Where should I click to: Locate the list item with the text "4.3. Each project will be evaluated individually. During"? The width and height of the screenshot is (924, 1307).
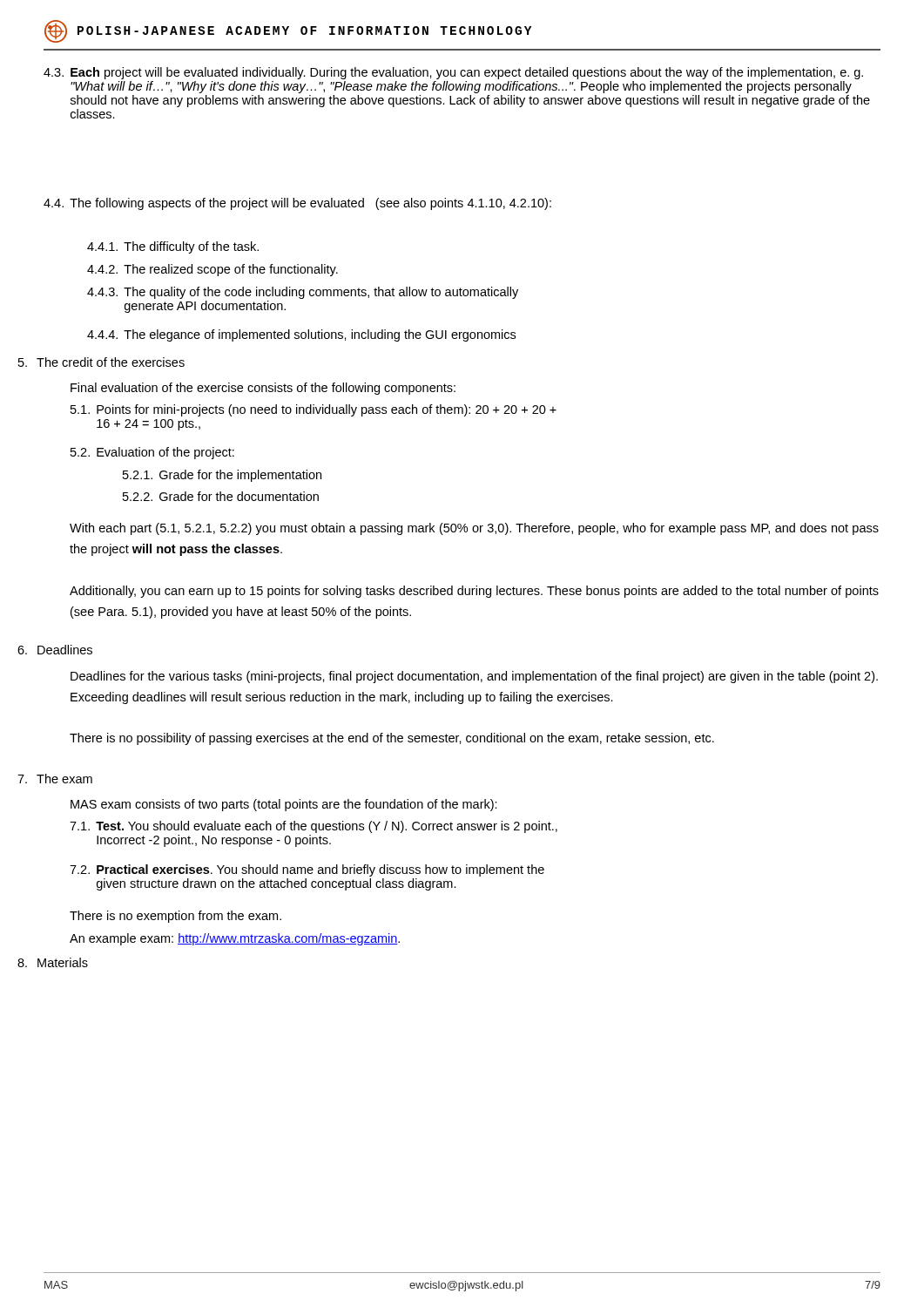click(461, 93)
